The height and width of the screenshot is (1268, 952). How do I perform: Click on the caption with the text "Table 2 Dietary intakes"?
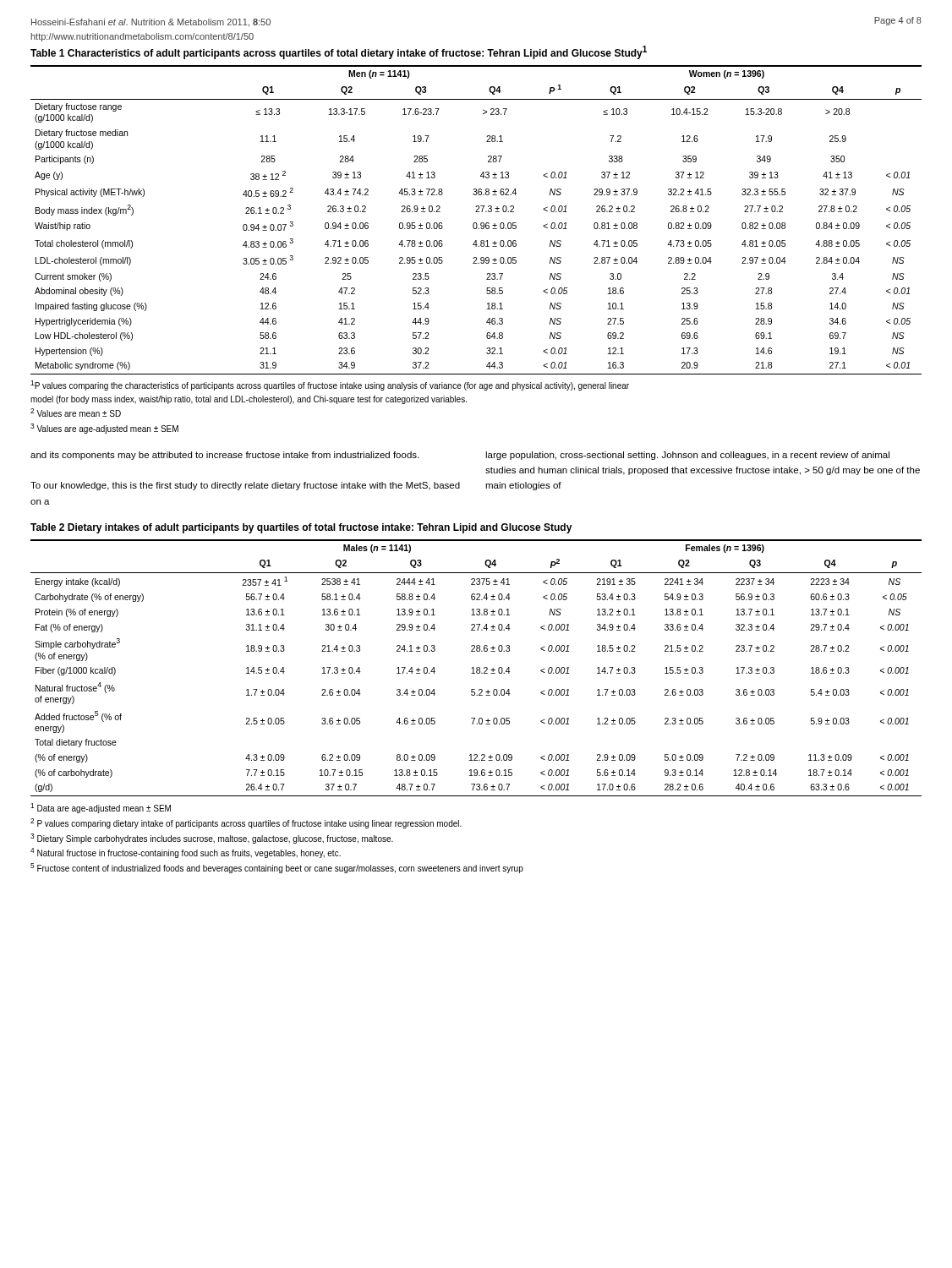pyautogui.click(x=301, y=527)
